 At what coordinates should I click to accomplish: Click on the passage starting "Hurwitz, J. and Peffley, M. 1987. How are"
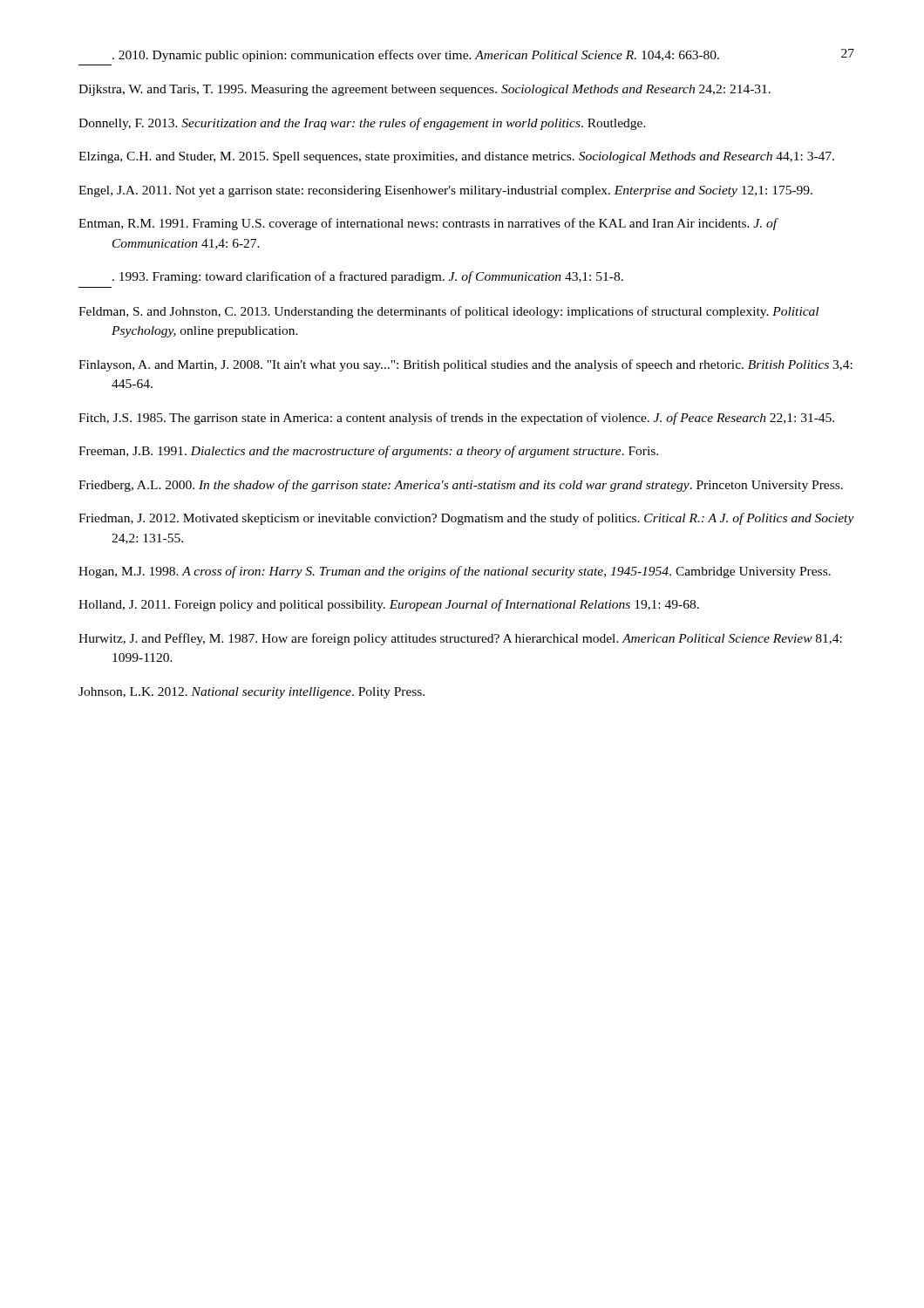pos(461,648)
